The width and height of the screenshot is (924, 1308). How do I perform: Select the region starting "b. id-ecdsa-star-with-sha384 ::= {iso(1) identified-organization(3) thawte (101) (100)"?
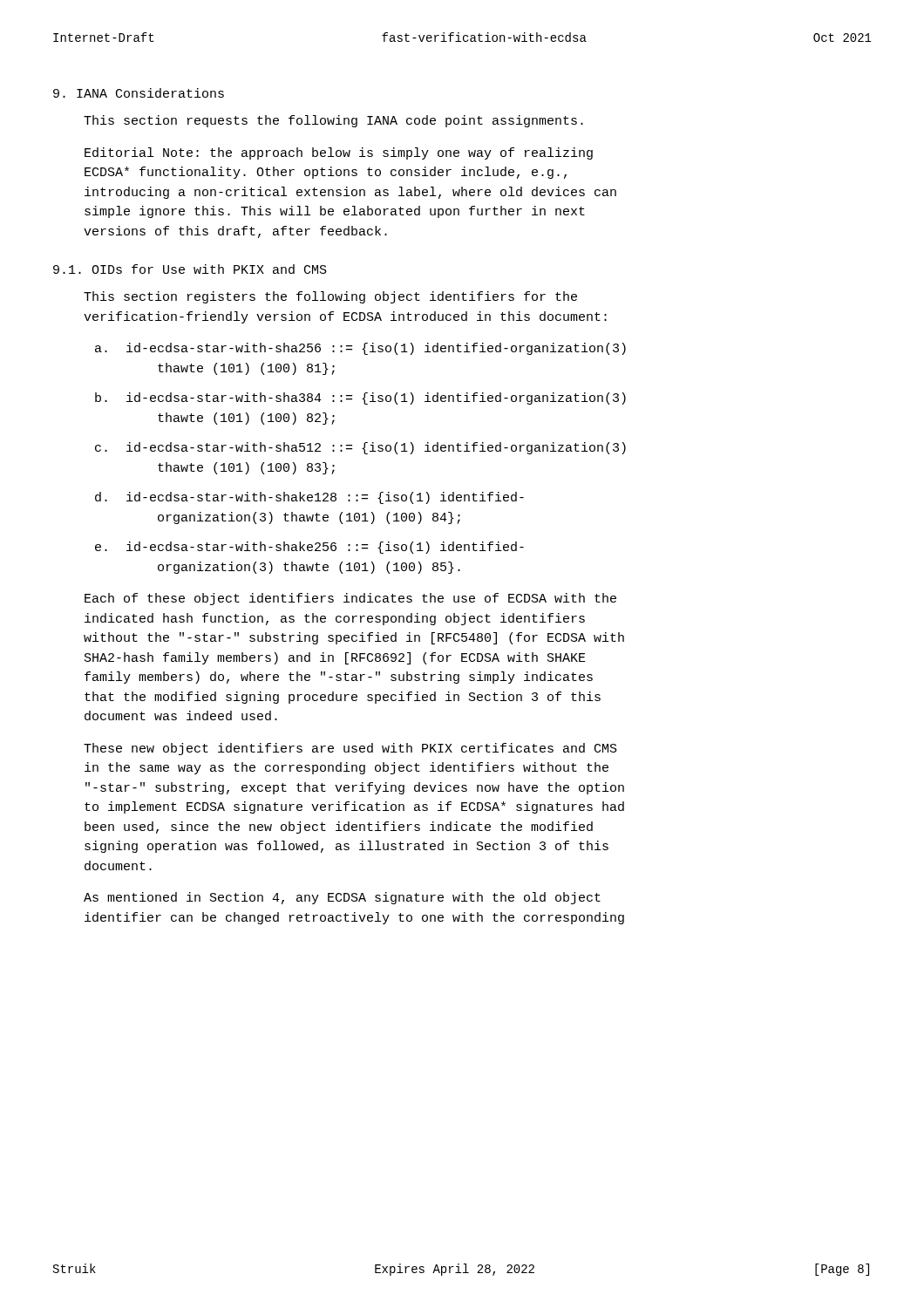(x=472, y=409)
